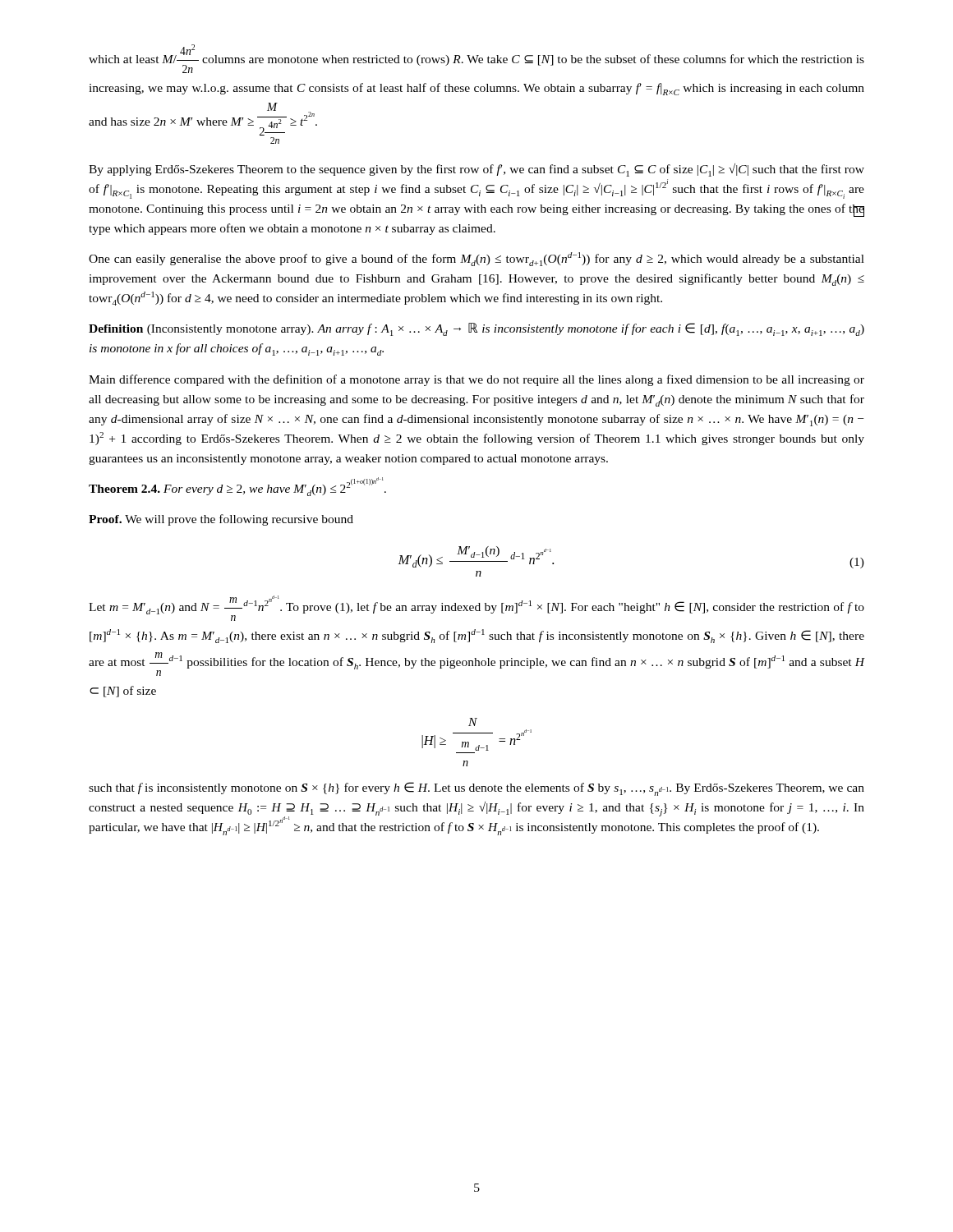
Task: Locate the region starting "|H| ≥ N"
Action: point(476,742)
